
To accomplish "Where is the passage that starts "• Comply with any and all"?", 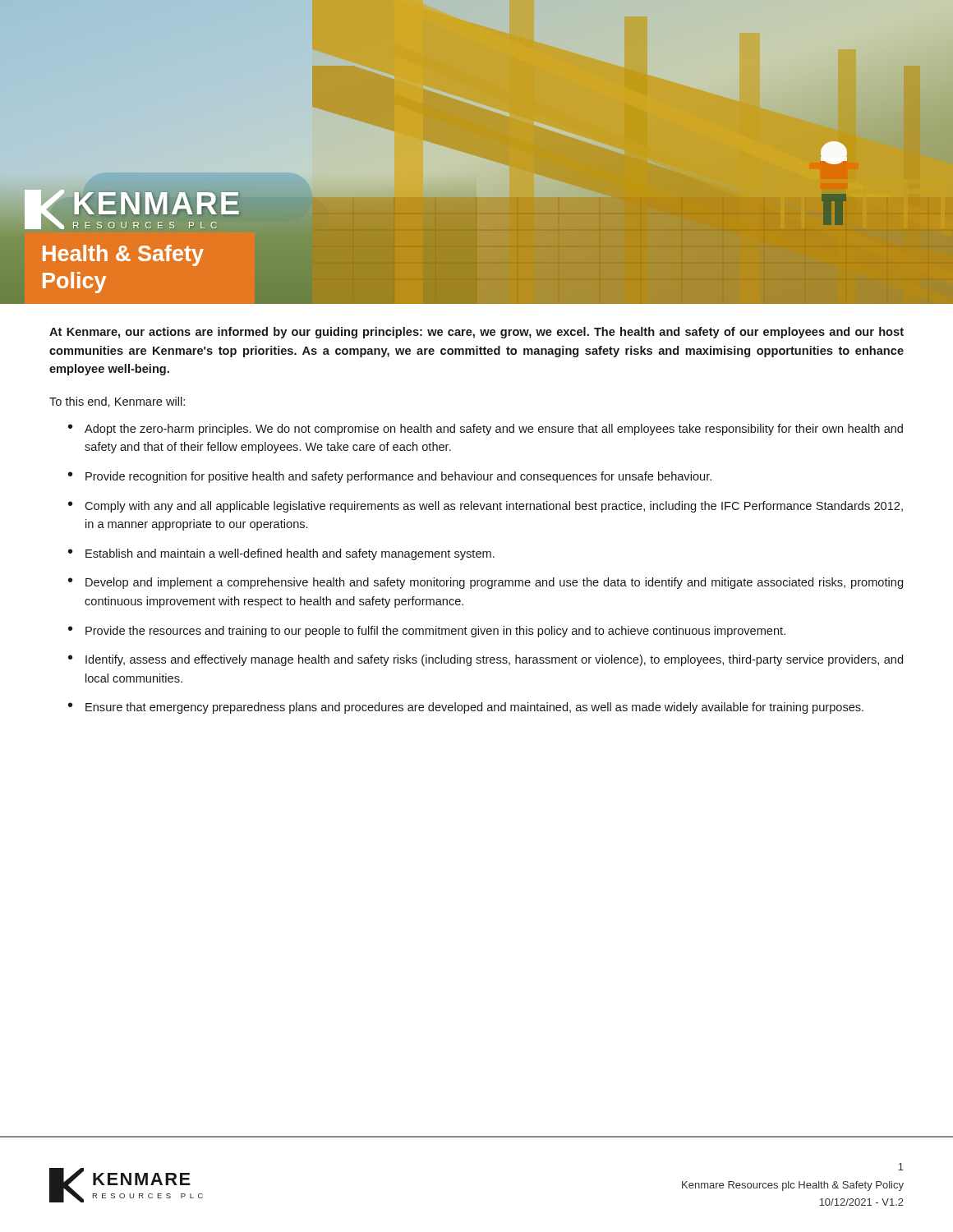I will pos(486,515).
